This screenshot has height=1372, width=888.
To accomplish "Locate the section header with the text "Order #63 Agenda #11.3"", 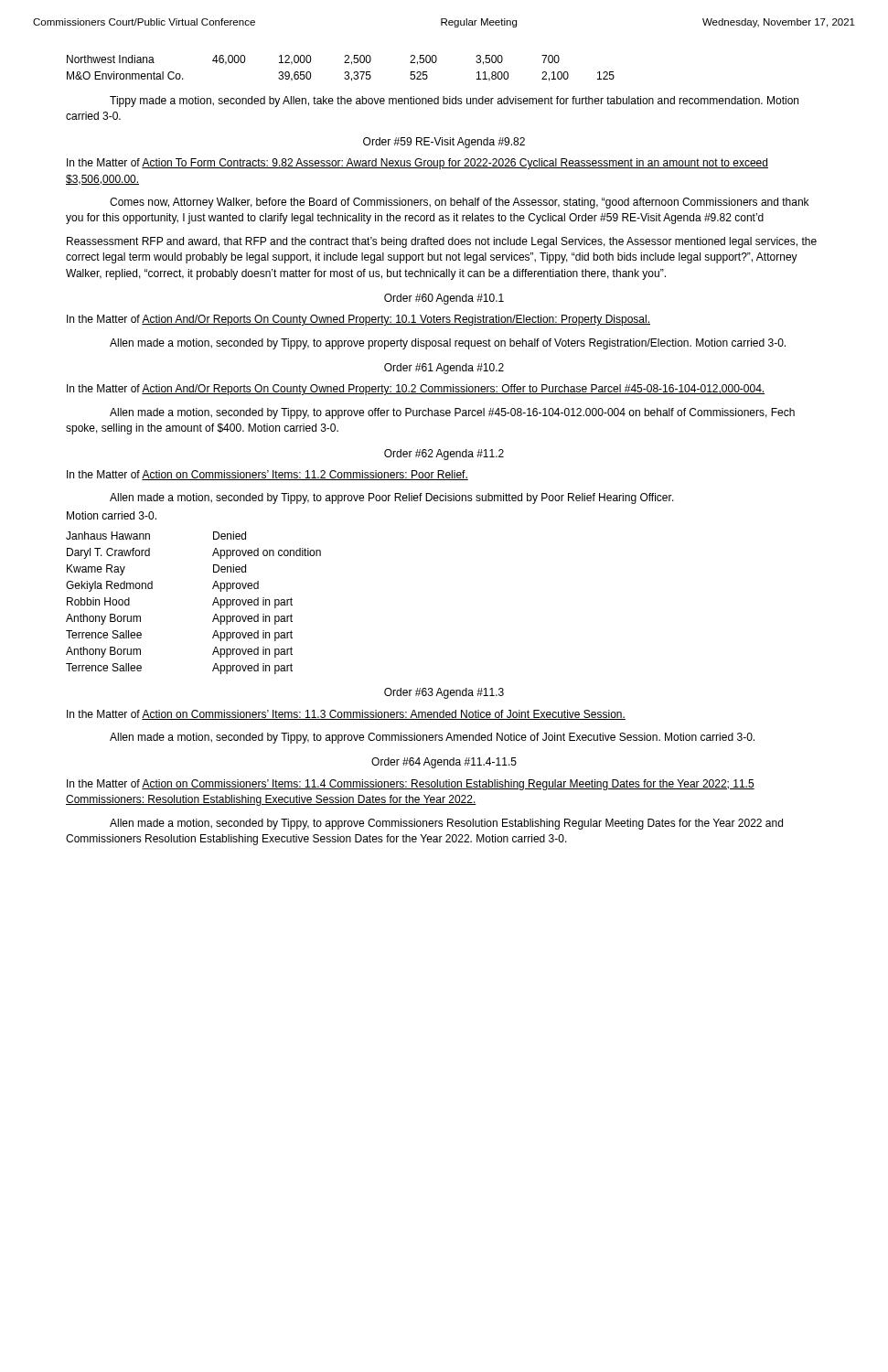I will point(444,693).
